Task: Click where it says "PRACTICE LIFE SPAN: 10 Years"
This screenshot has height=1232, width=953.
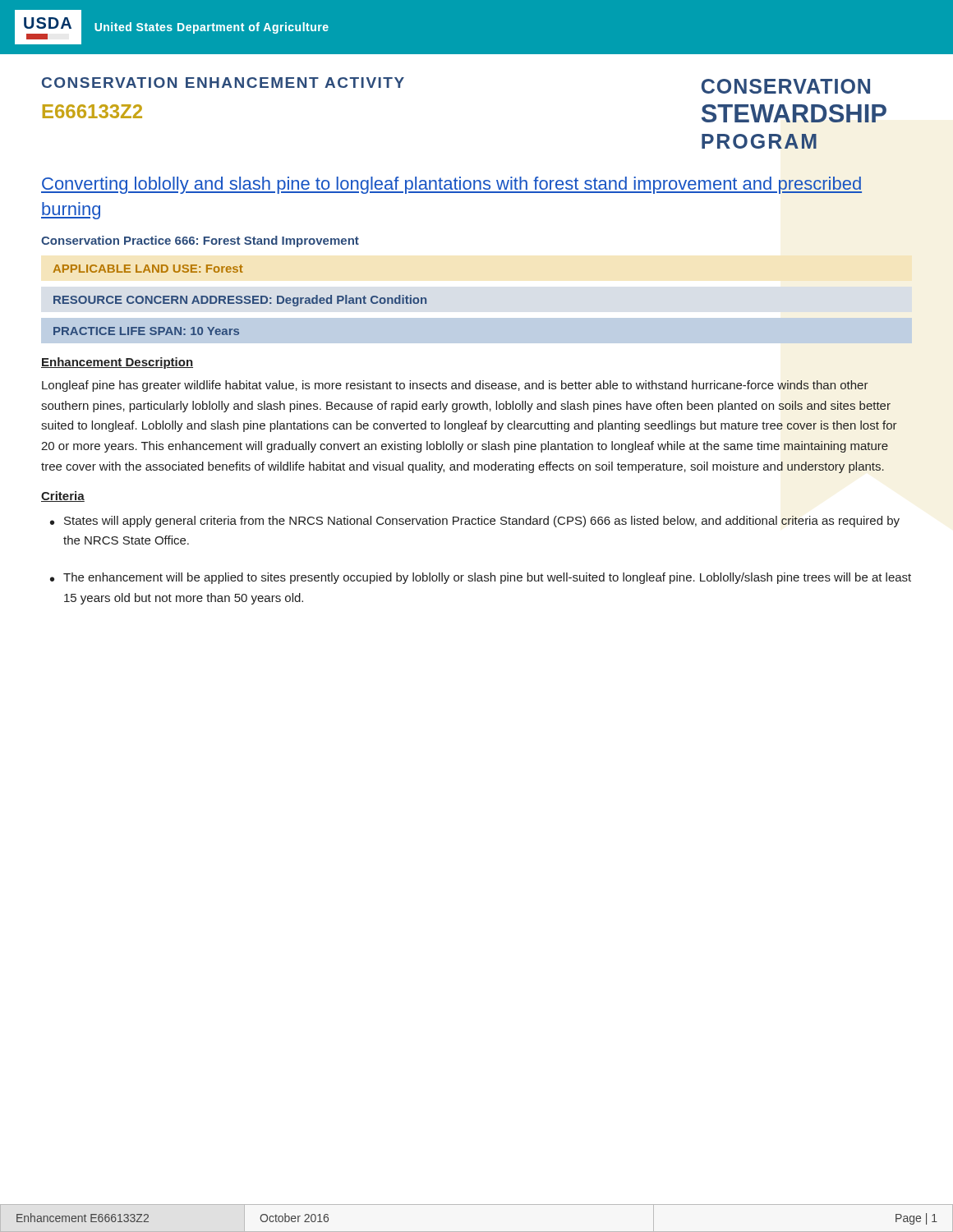Action: [146, 330]
